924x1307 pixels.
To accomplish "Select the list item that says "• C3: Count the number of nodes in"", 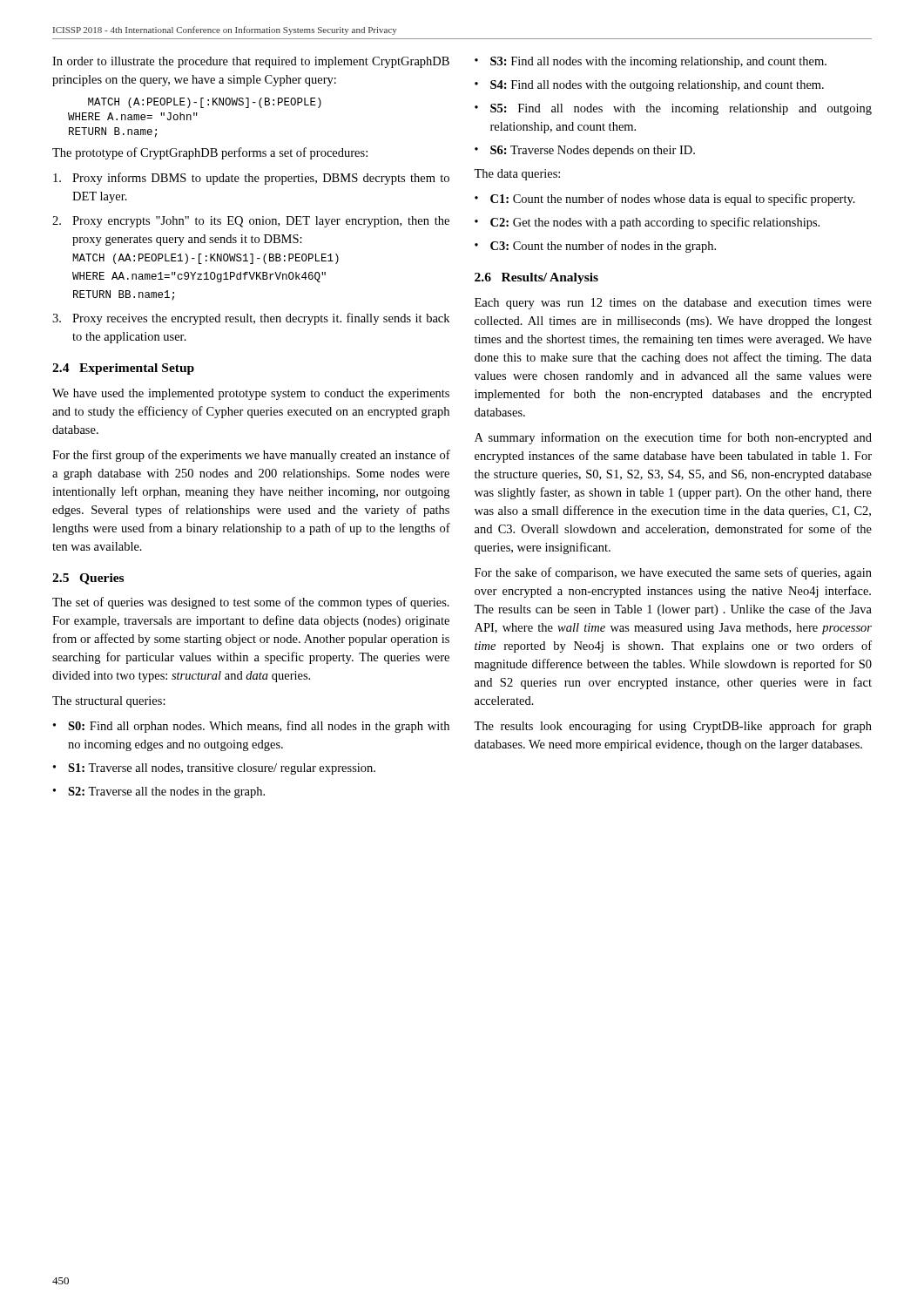I will tap(673, 246).
